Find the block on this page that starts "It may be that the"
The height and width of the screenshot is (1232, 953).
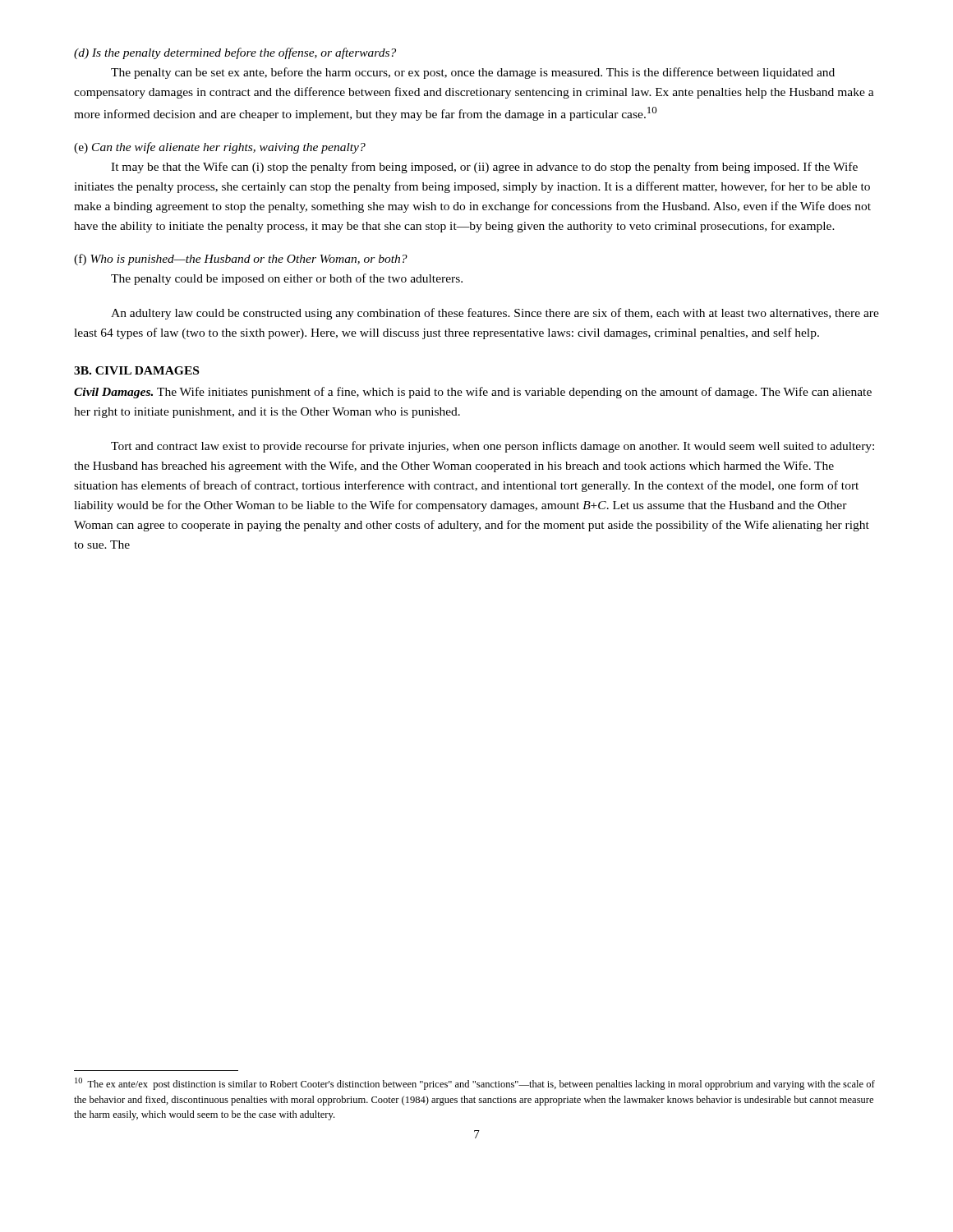(x=476, y=197)
